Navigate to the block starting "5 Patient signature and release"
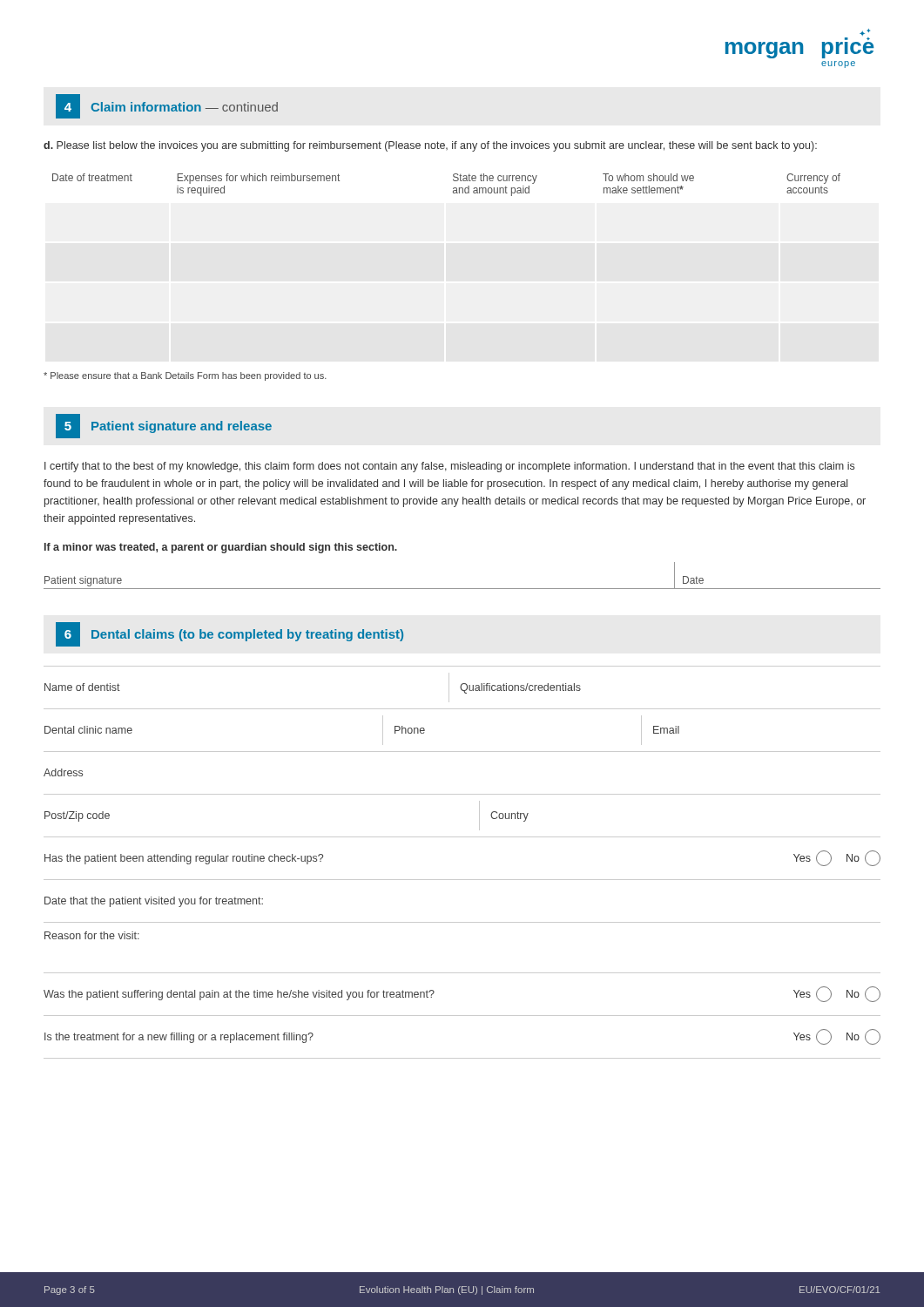 [x=164, y=426]
